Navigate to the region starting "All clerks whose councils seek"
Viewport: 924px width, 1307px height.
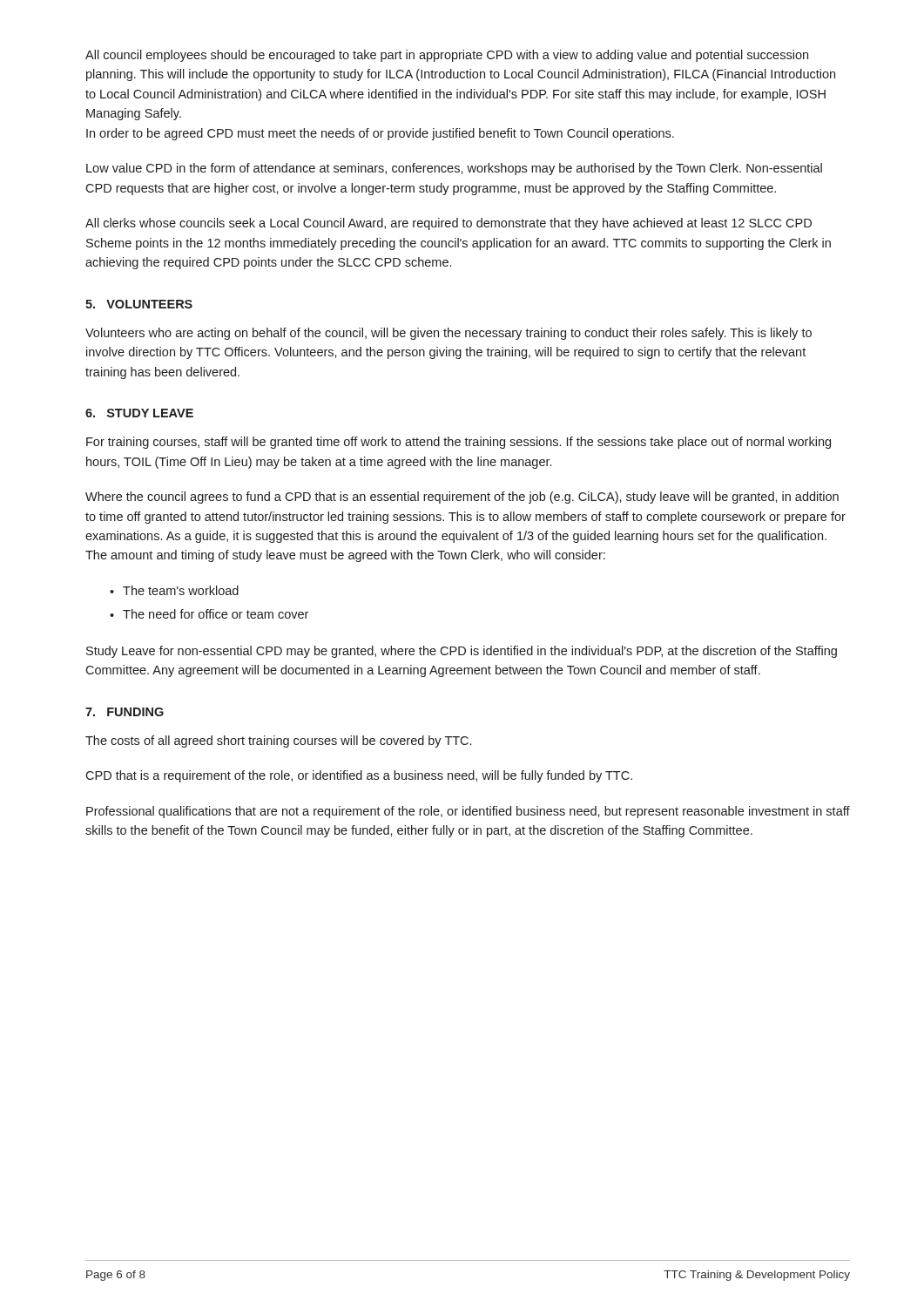click(458, 243)
